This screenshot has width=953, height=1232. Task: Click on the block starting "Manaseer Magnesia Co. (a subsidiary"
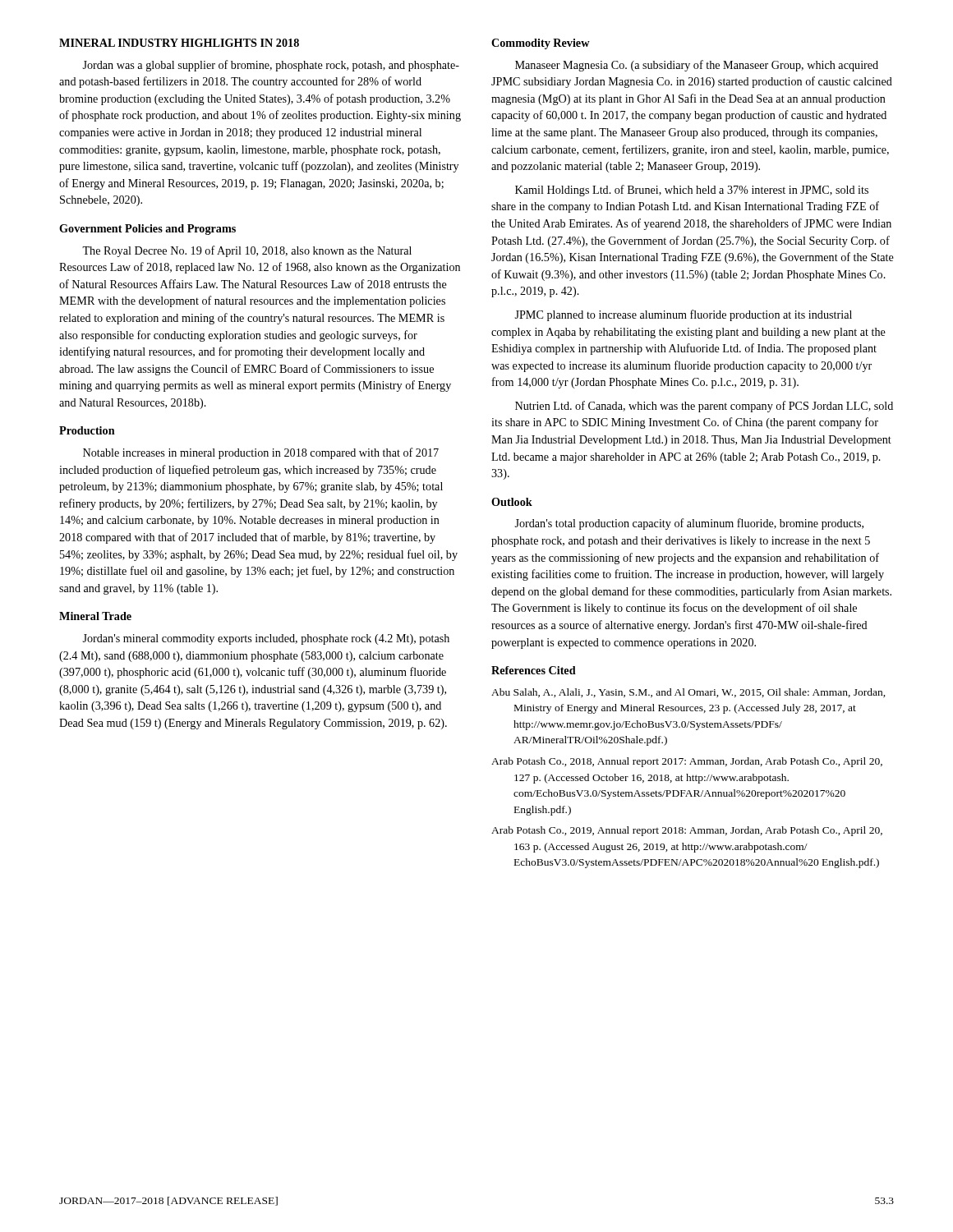point(693,116)
